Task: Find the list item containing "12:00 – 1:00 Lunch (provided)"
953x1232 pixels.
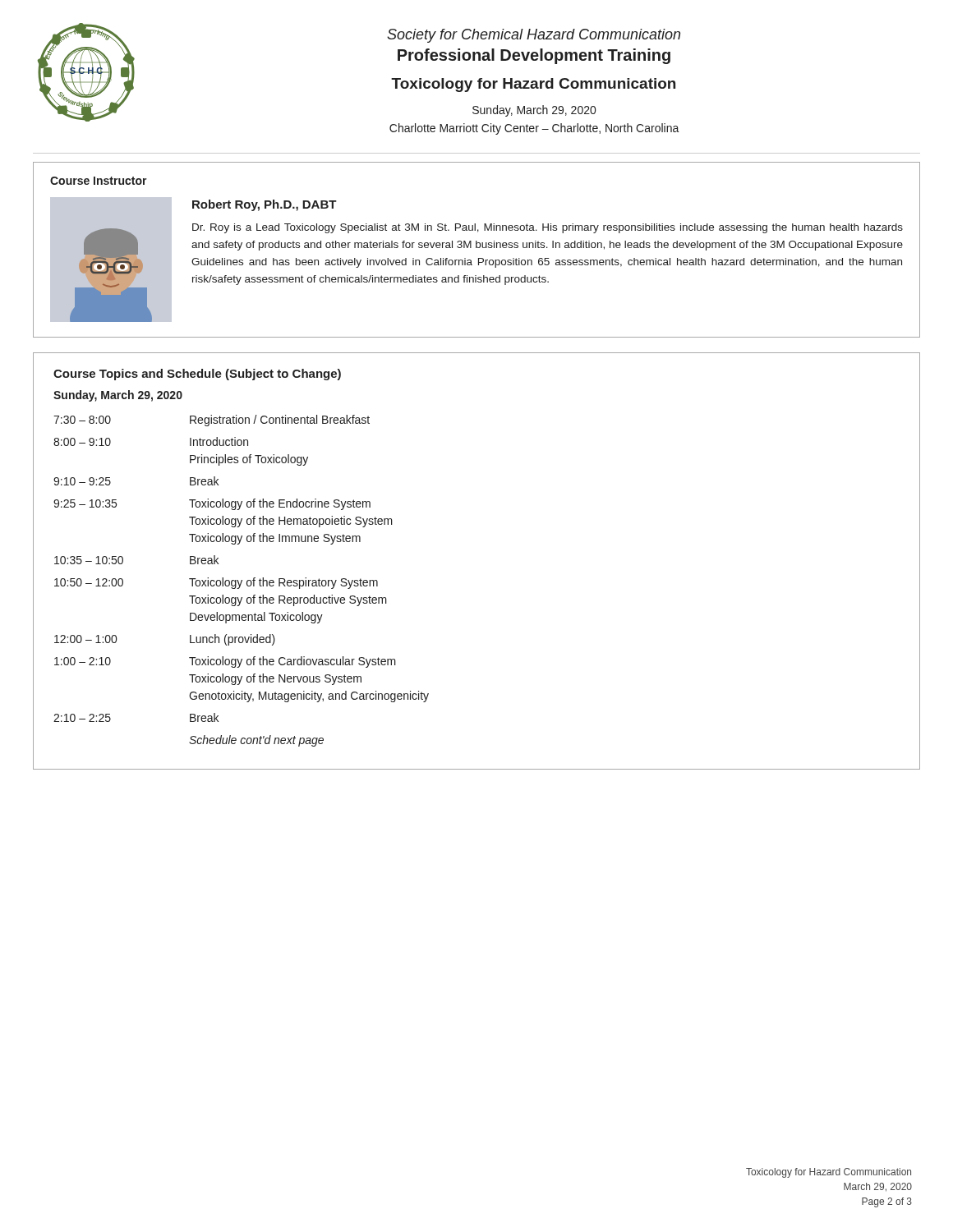Action: pyautogui.click(x=81, y=639)
